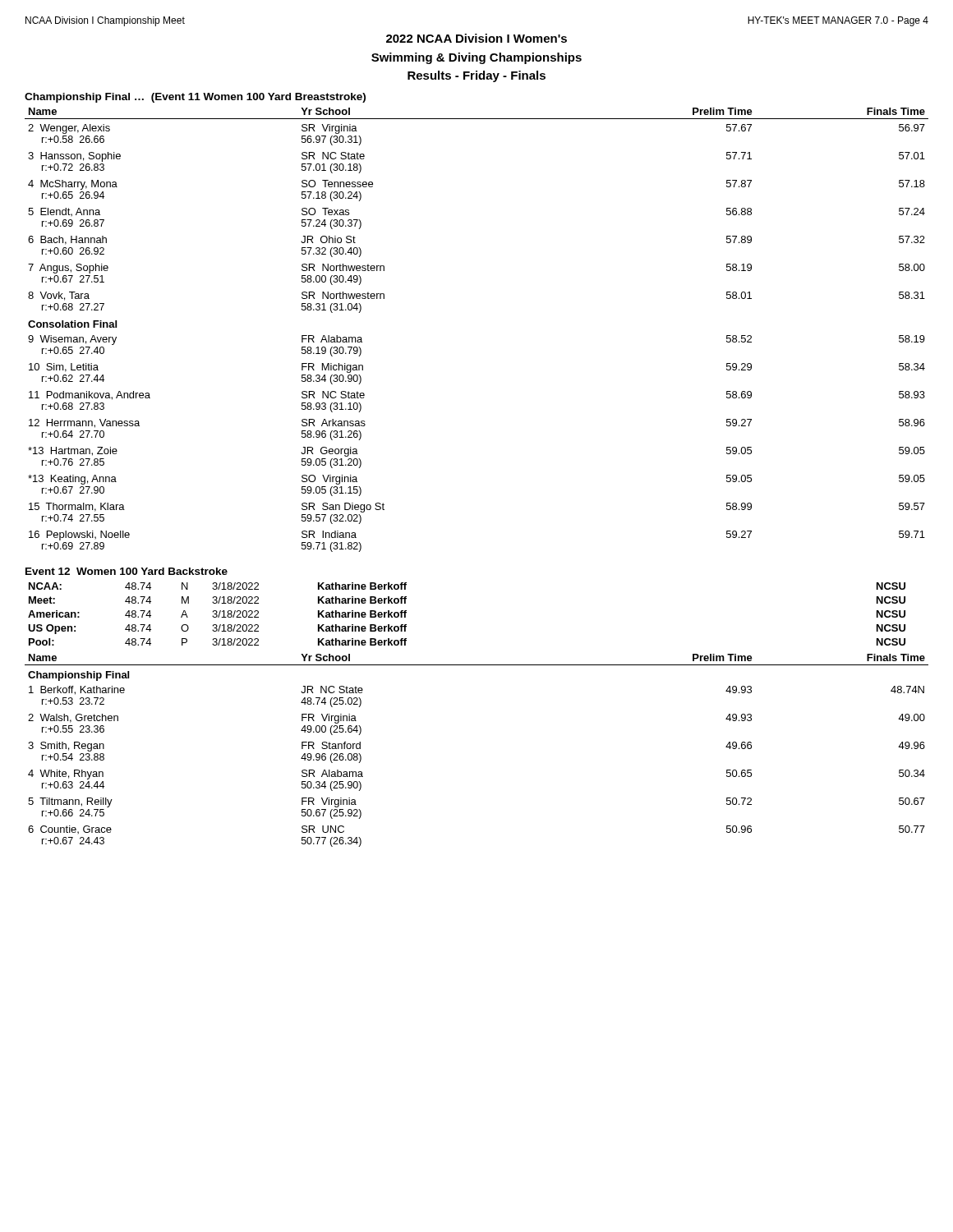Select the table that reads "r:+0.67 24.43"
The width and height of the screenshot is (953, 1232).
pyautogui.click(x=476, y=749)
